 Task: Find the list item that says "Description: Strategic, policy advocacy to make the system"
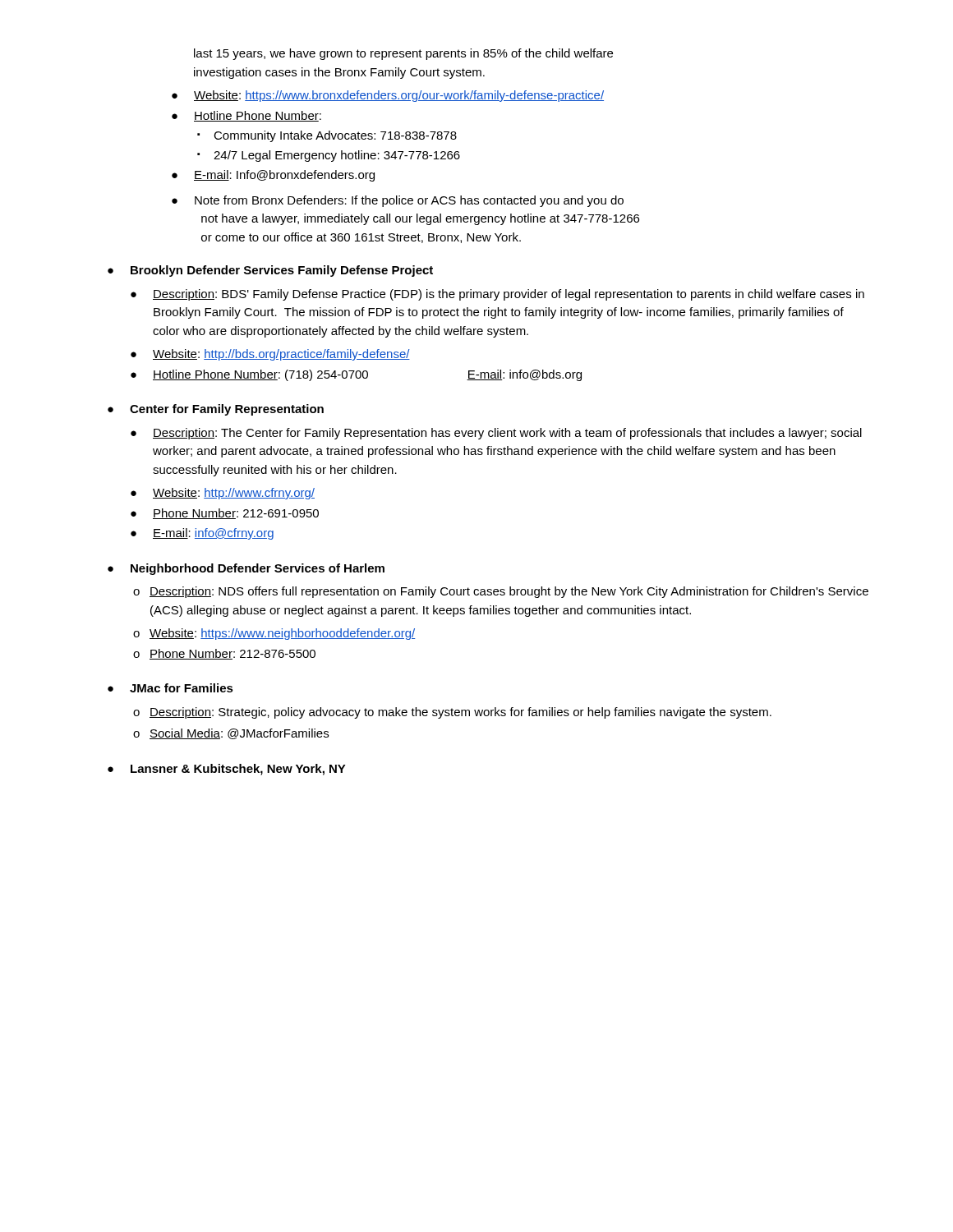[x=461, y=711]
